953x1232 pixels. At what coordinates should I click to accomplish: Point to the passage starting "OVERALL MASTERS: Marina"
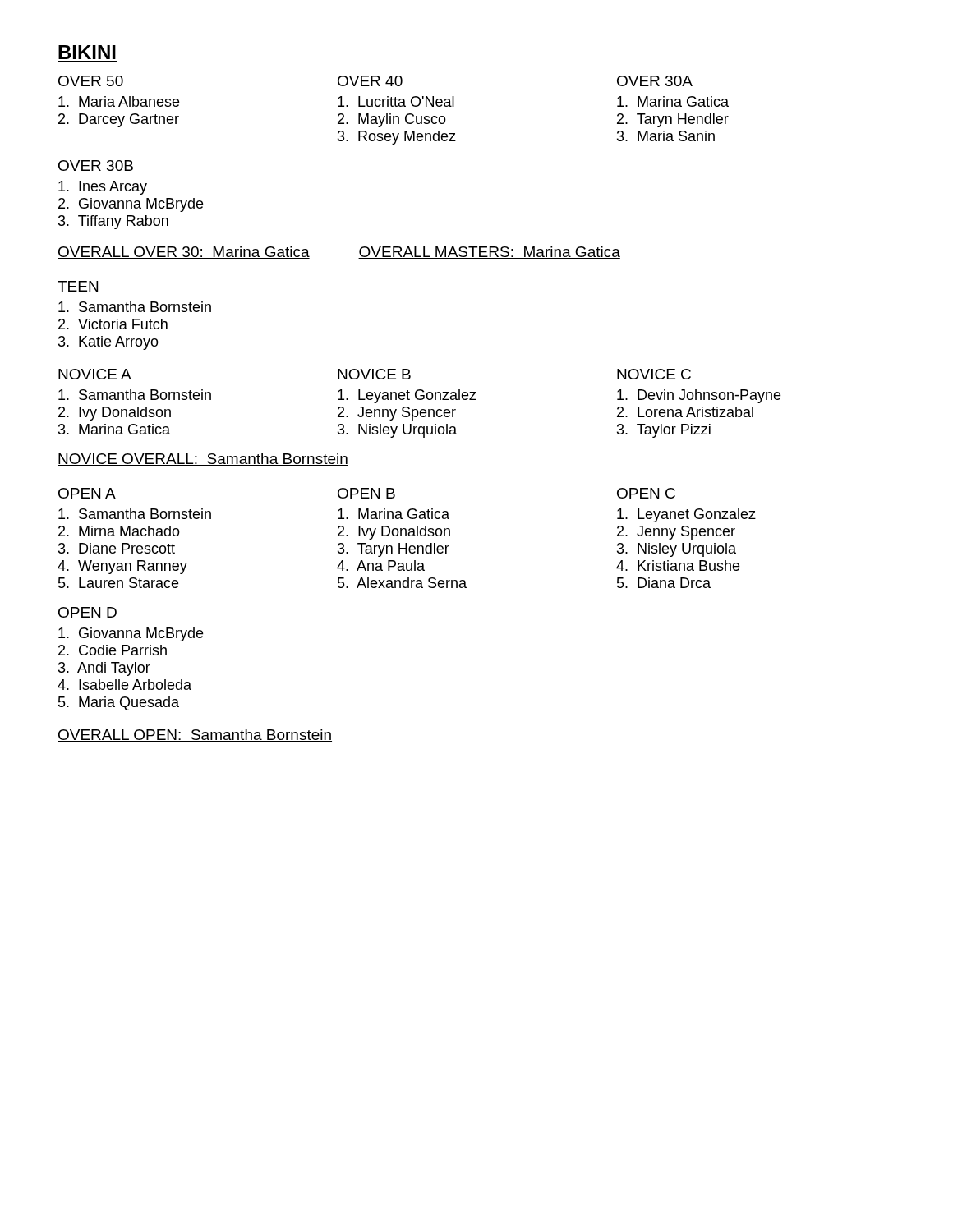point(489,252)
